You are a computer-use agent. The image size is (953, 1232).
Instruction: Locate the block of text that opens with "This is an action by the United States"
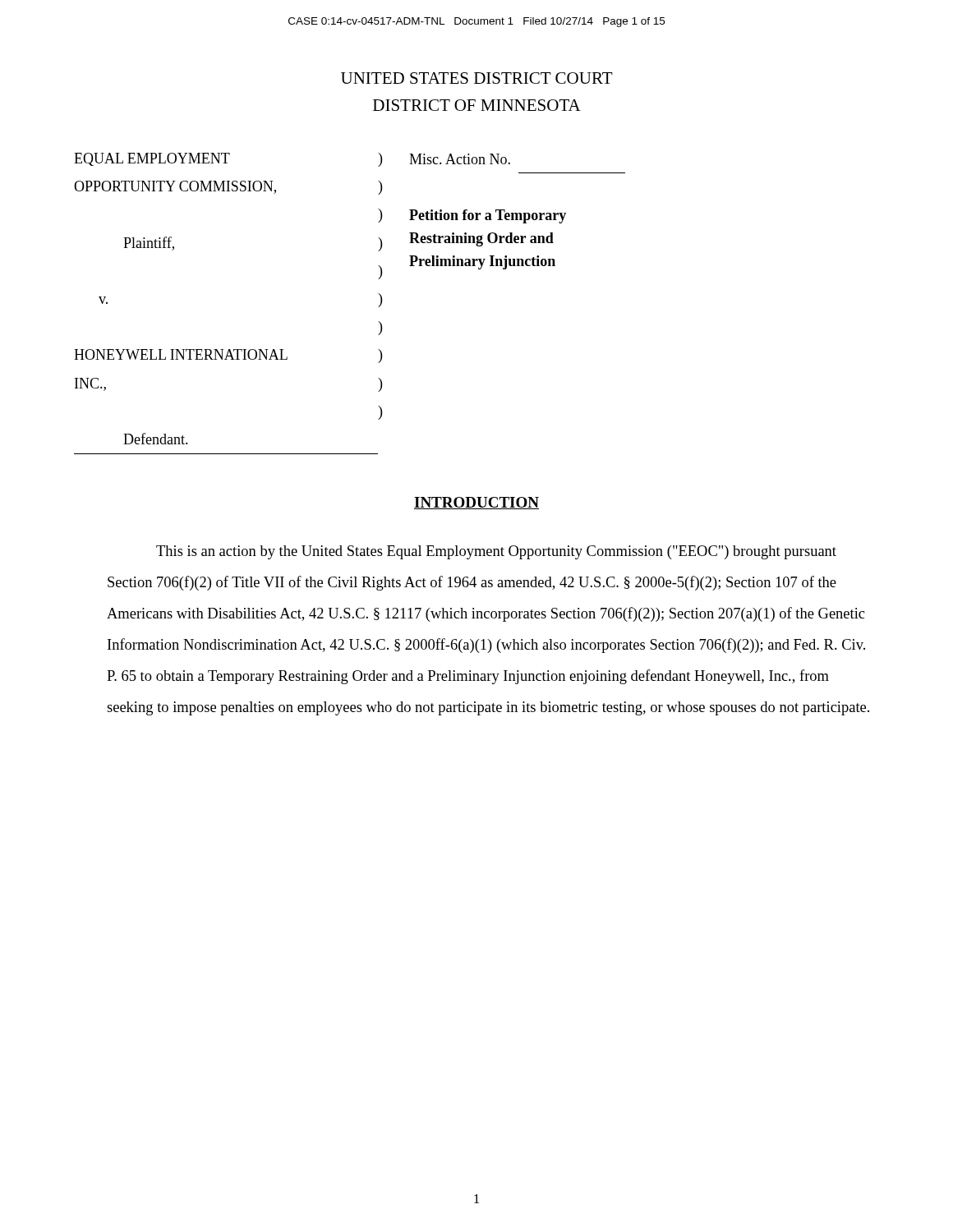point(489,630)
